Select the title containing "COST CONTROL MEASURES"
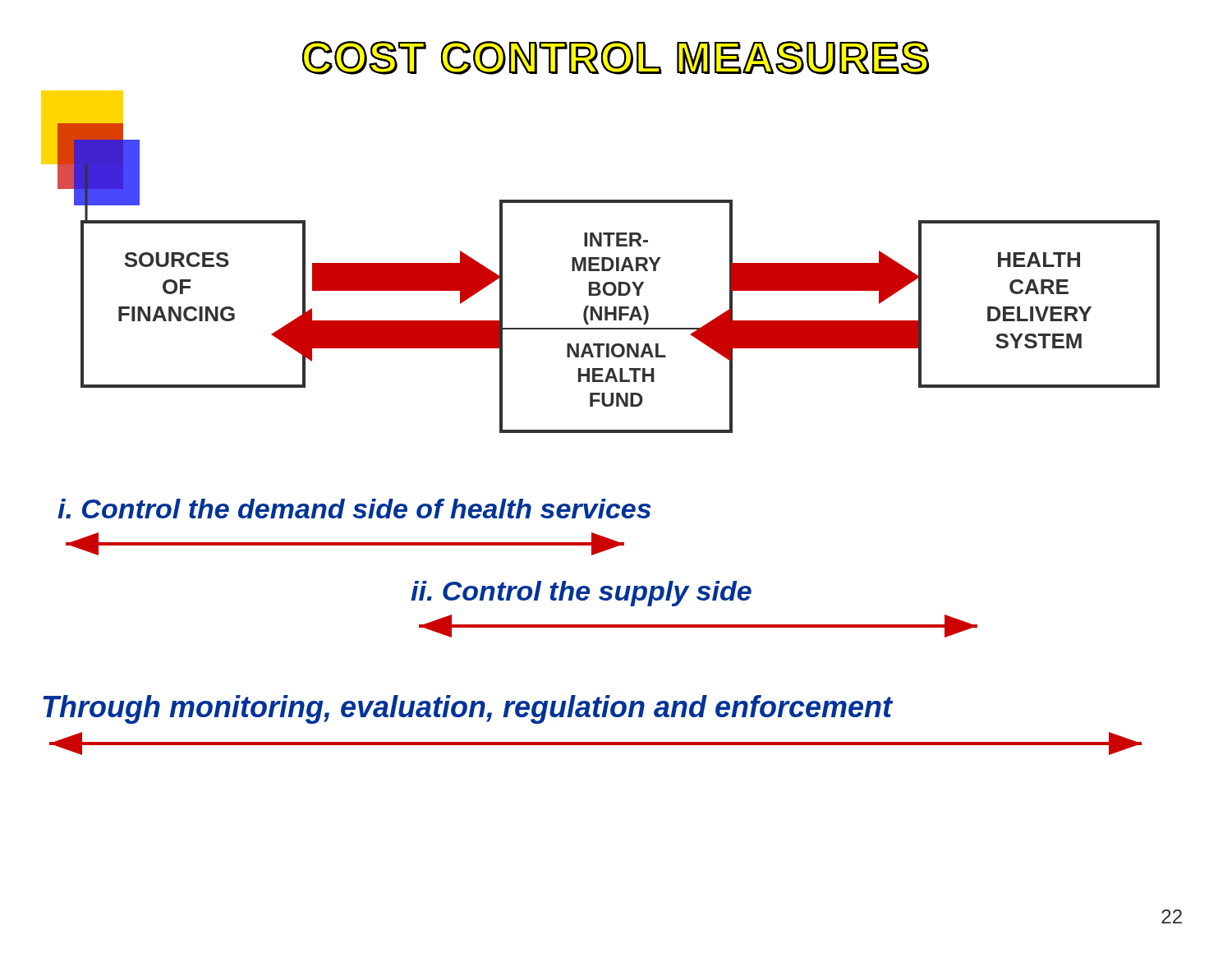Viewport: 1232px width, 953px height. 616,57
